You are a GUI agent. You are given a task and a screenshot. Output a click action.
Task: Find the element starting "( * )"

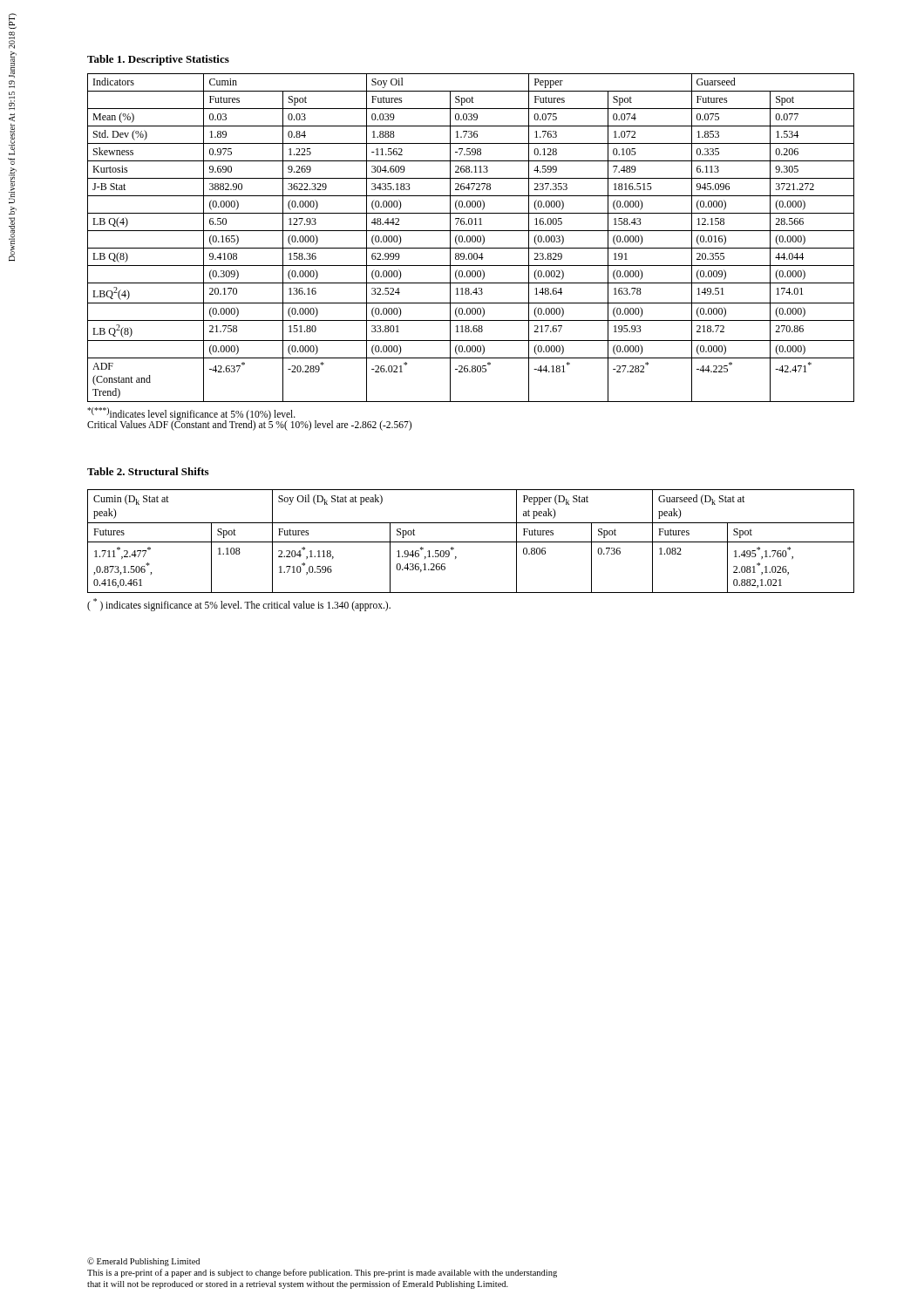[x=239, y=604]
